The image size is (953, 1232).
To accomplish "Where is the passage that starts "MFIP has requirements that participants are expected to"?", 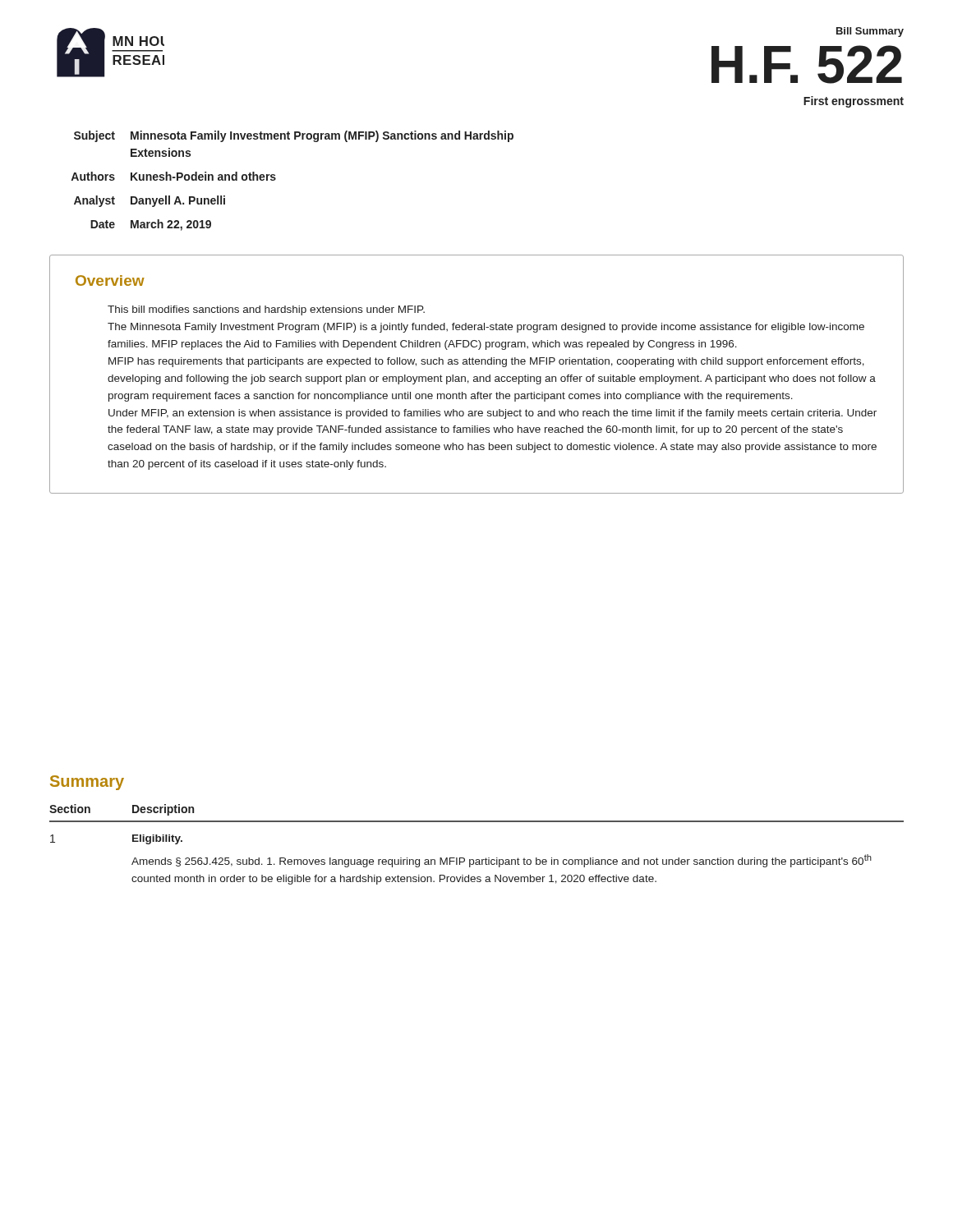I will (493, 379).
